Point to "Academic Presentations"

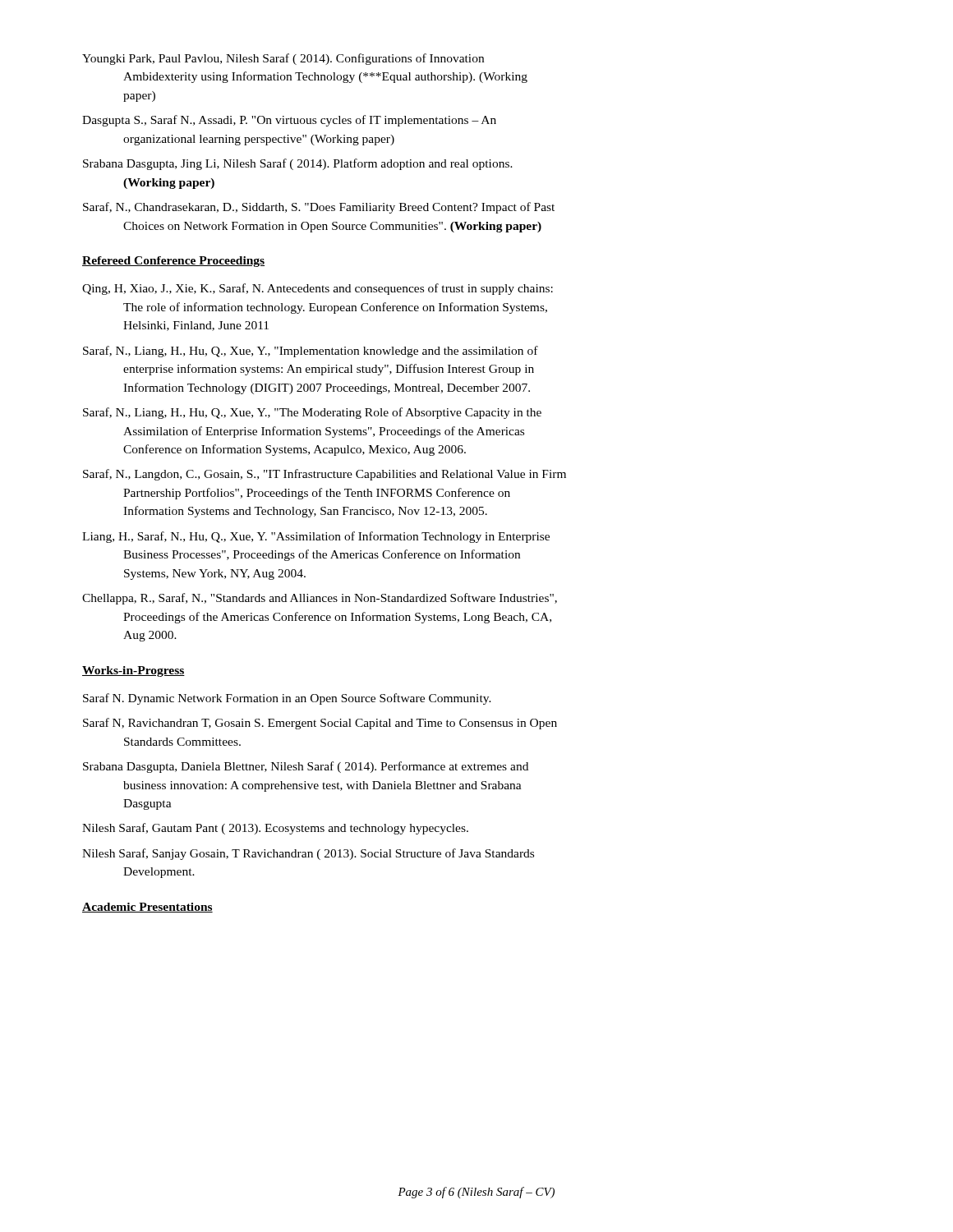(x=147, y=906)
